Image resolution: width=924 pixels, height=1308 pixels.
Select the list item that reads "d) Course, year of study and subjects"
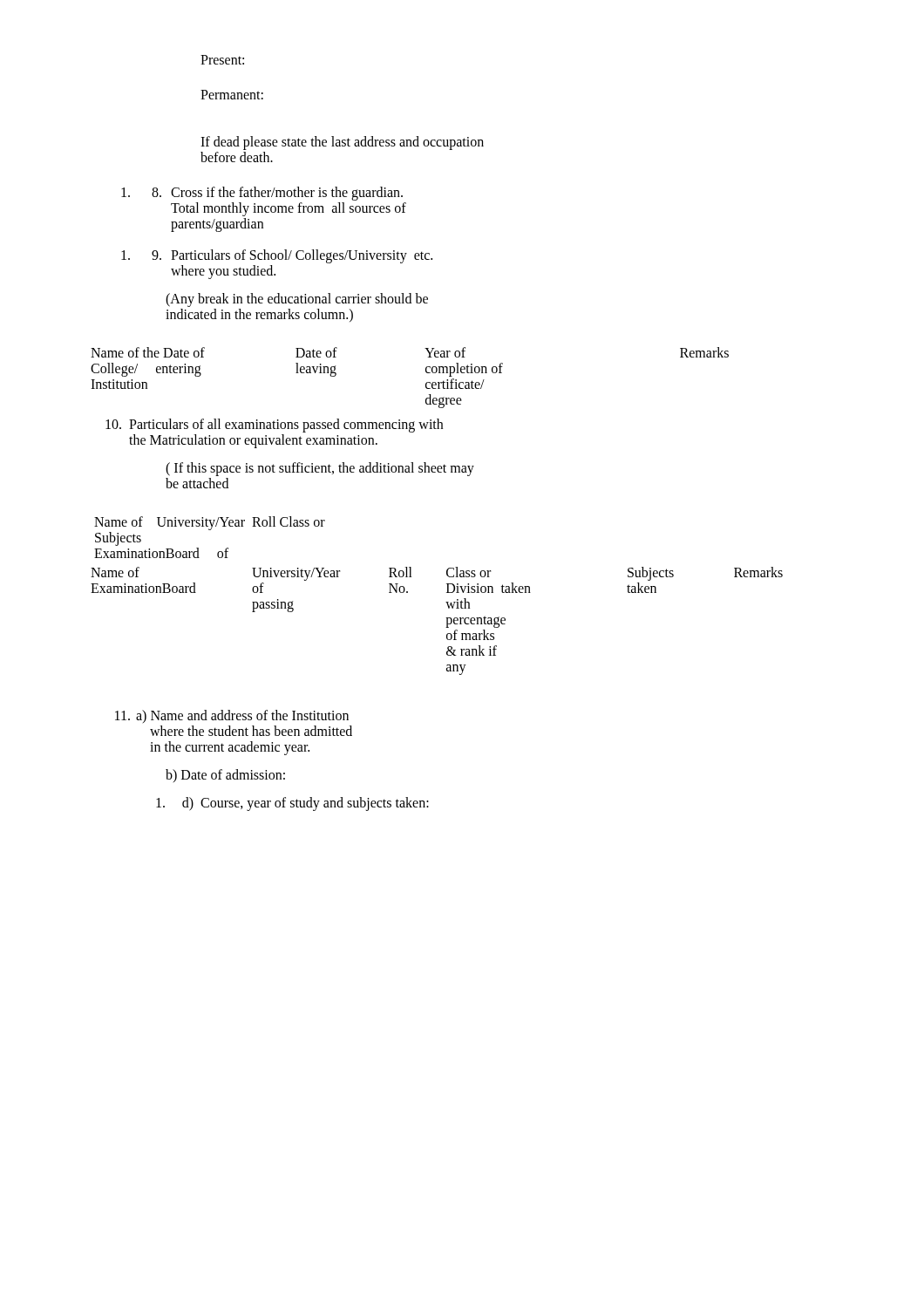tap(292, 804)
